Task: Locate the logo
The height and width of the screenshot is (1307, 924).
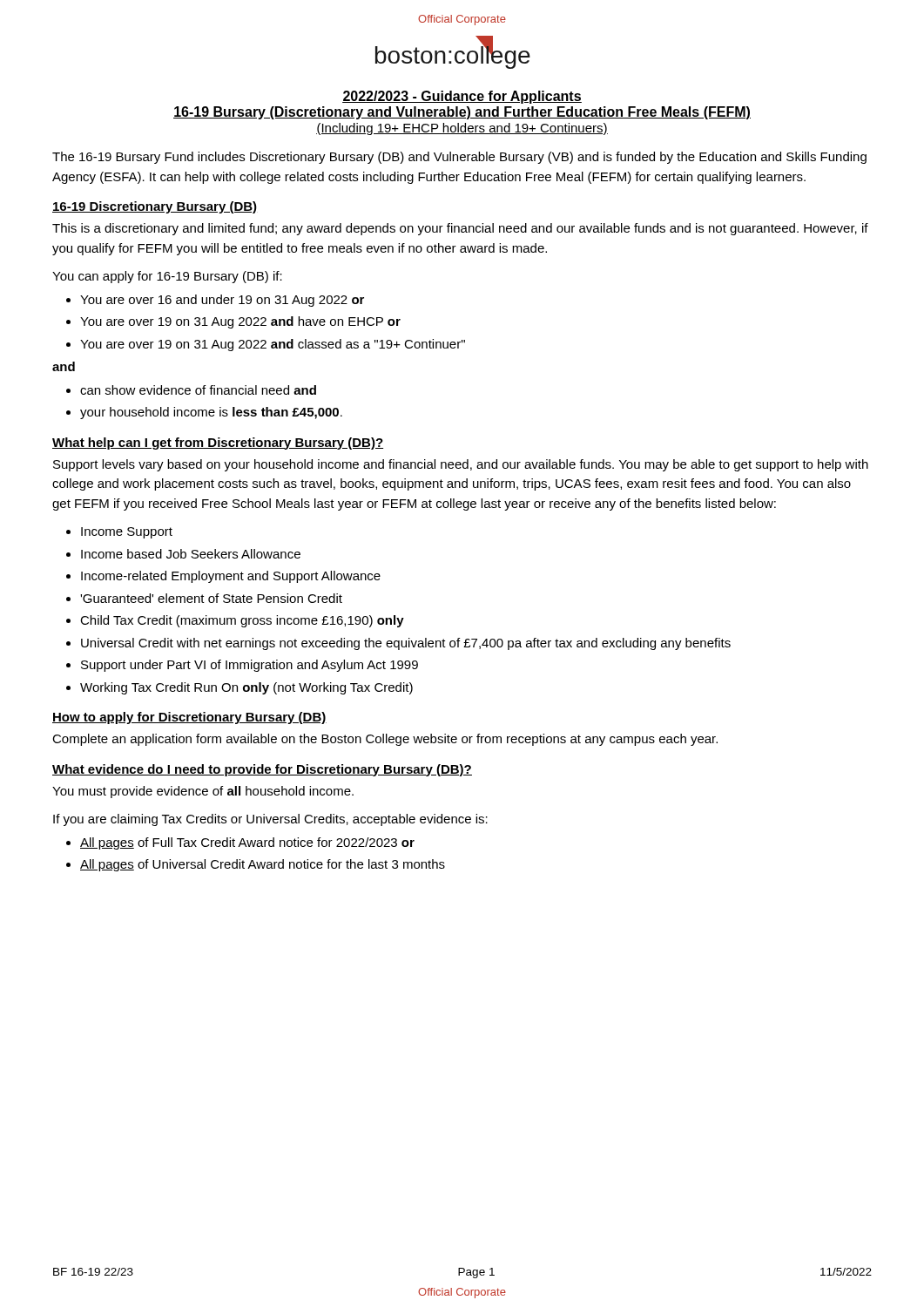Action: pyautogui.click(x=462, y=56)
